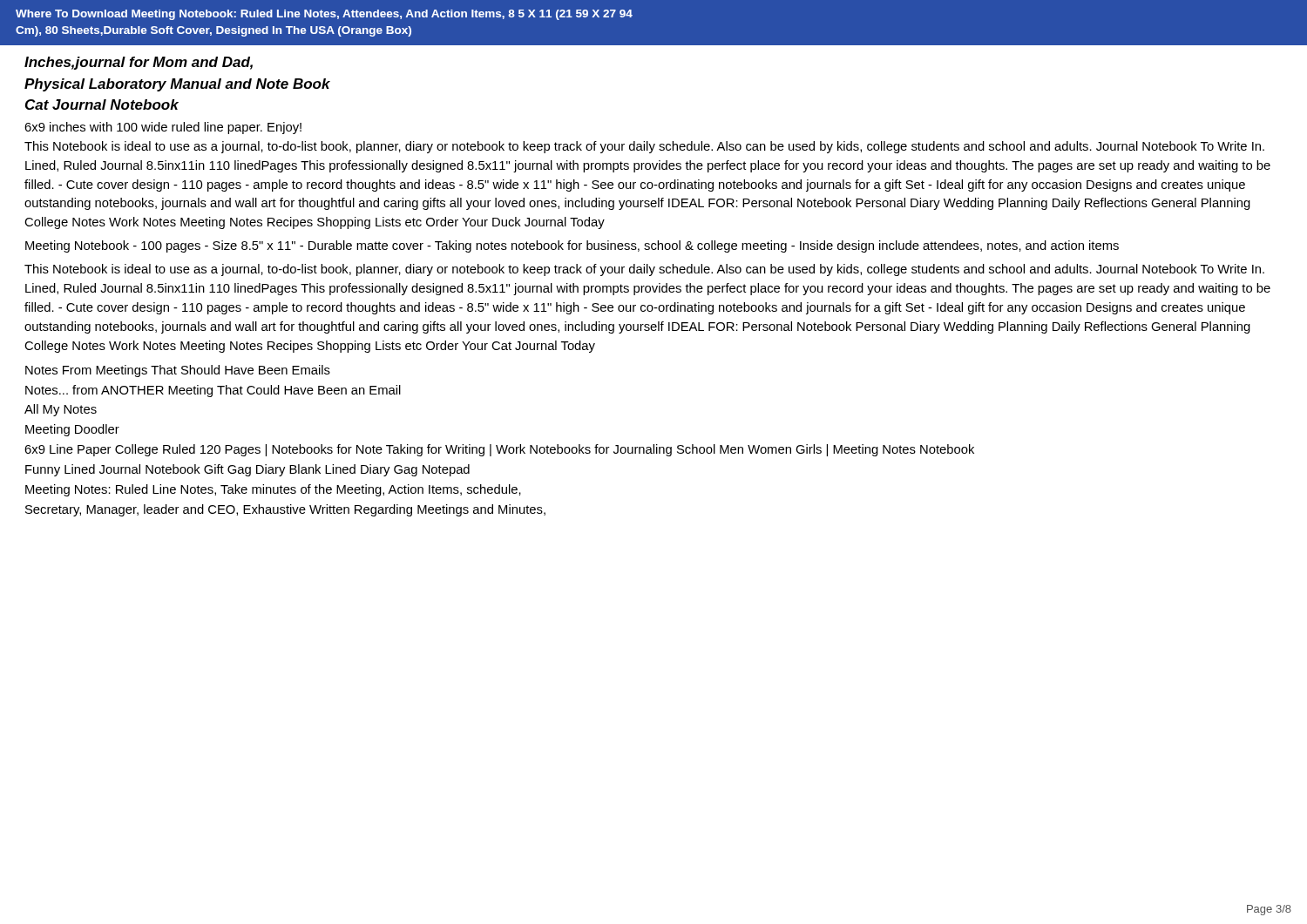Select the block starting "Funny Lined Journal Notebook Gift"
This screenshot has width=1307, height=924.
tap(247, 470)
